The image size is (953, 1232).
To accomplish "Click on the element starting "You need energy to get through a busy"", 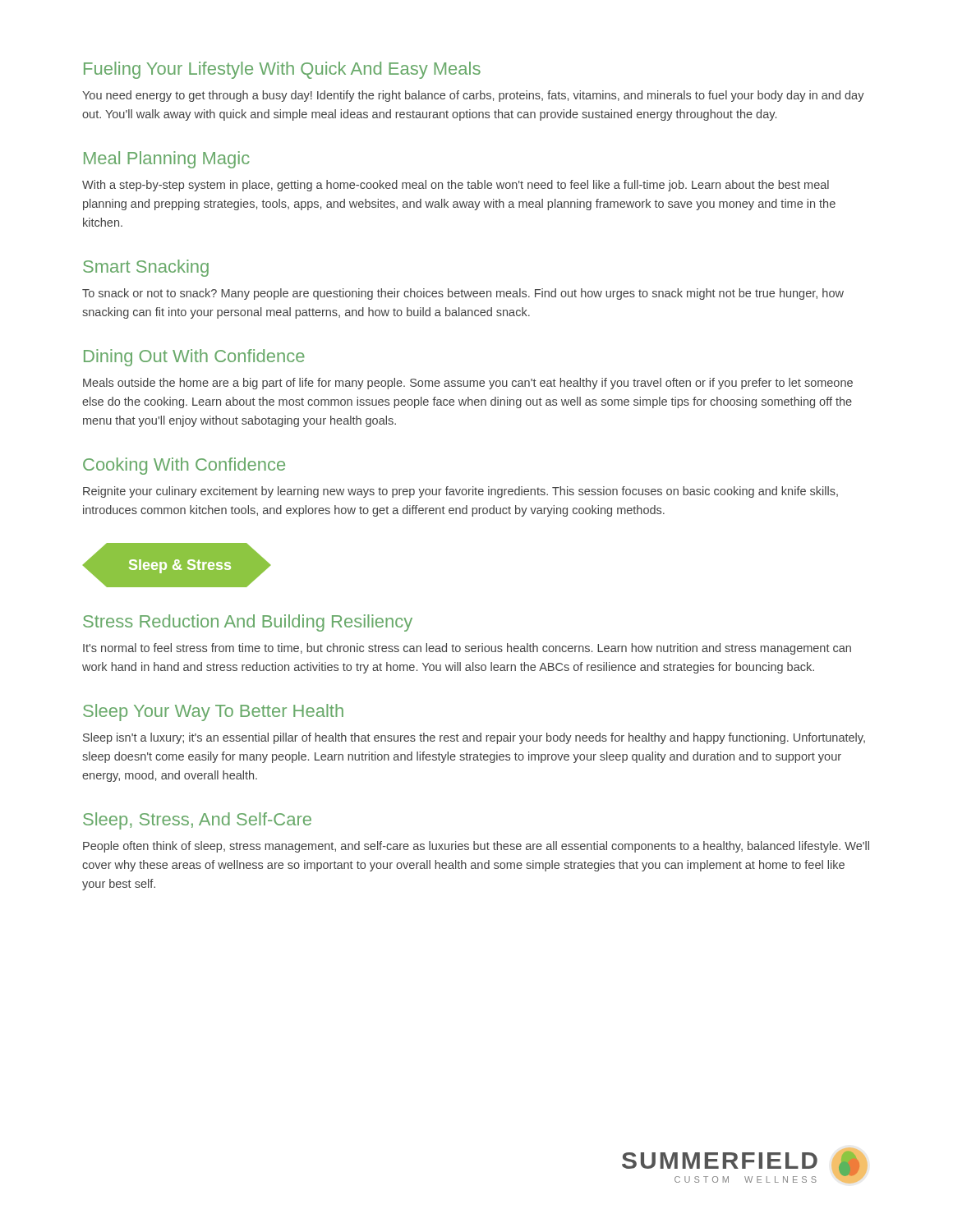I will pyautogui.click(x=476, y=105).
